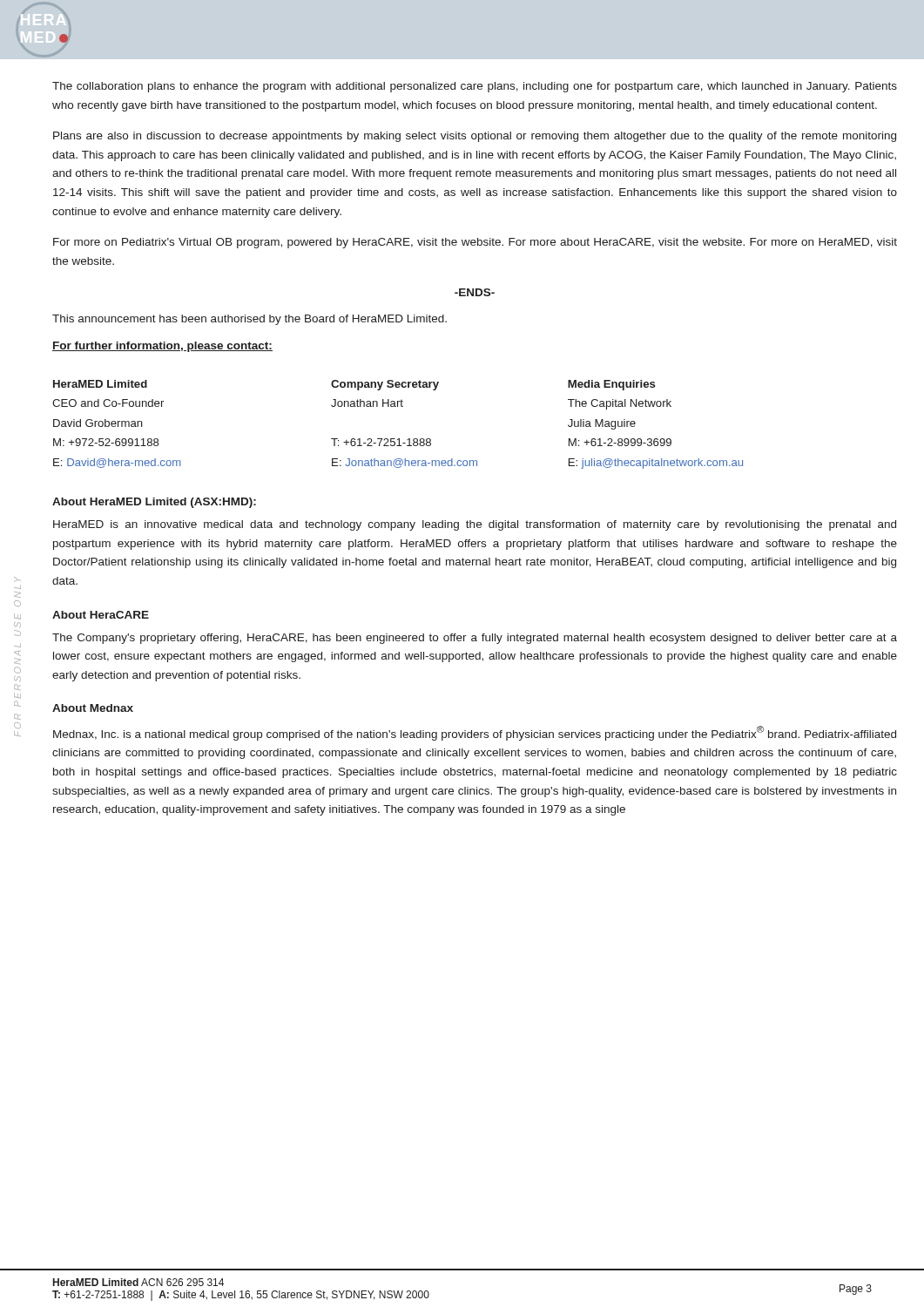Select the section header with the text "About HeraCARE"

101,614
